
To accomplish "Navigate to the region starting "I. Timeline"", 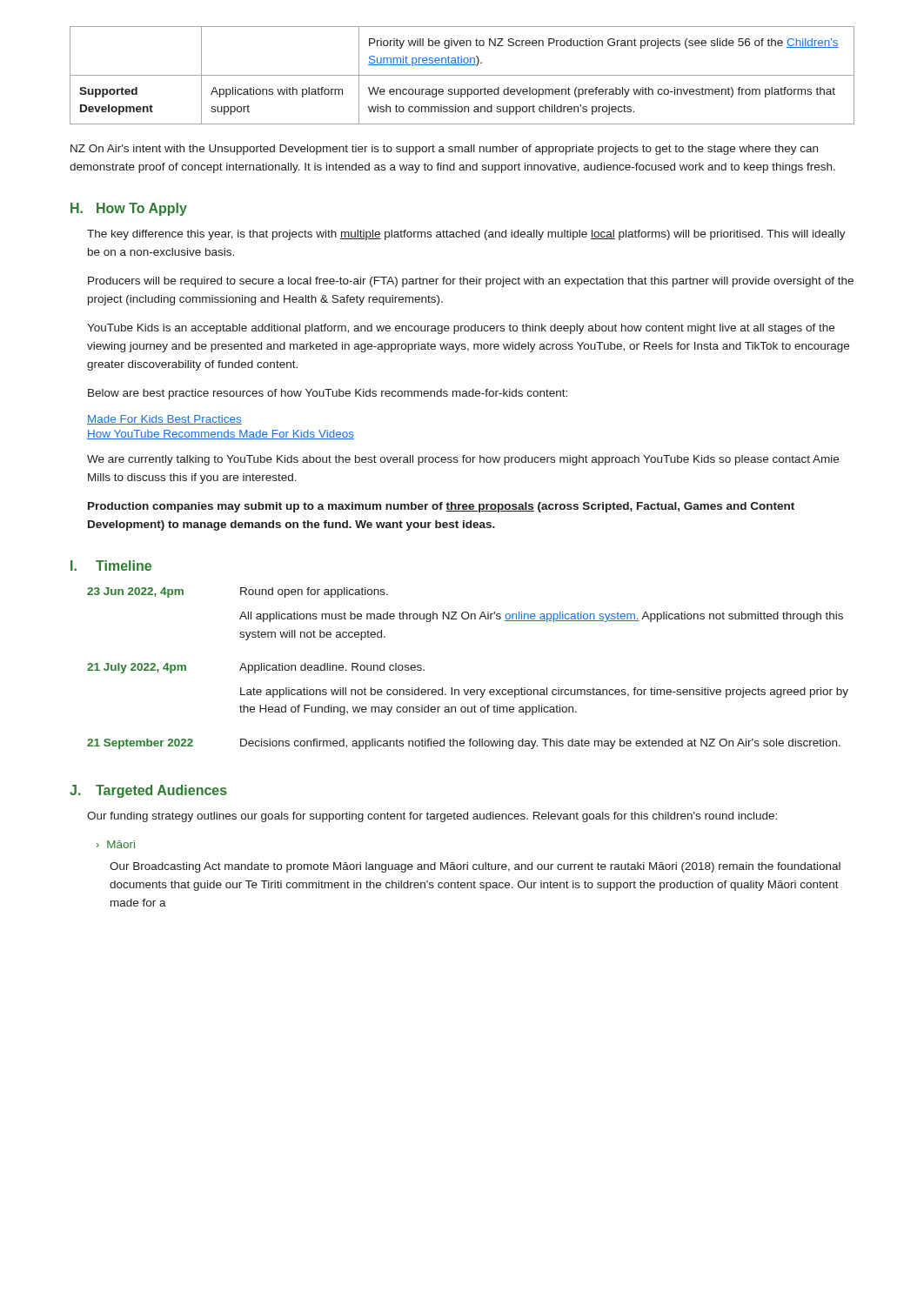I will (111, 567).
